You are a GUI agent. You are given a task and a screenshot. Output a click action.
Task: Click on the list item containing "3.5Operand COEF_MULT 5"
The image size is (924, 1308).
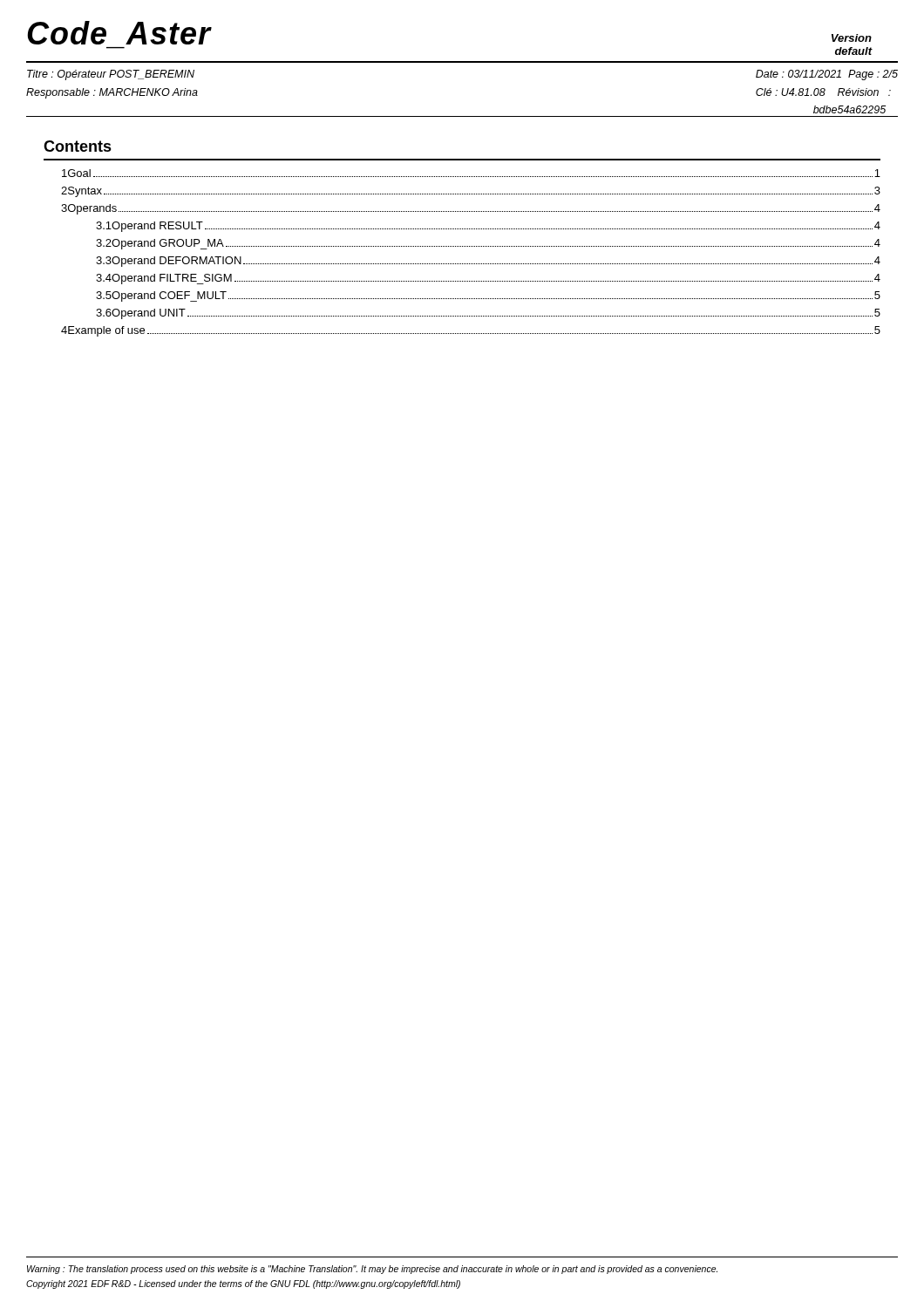[462, 295]
